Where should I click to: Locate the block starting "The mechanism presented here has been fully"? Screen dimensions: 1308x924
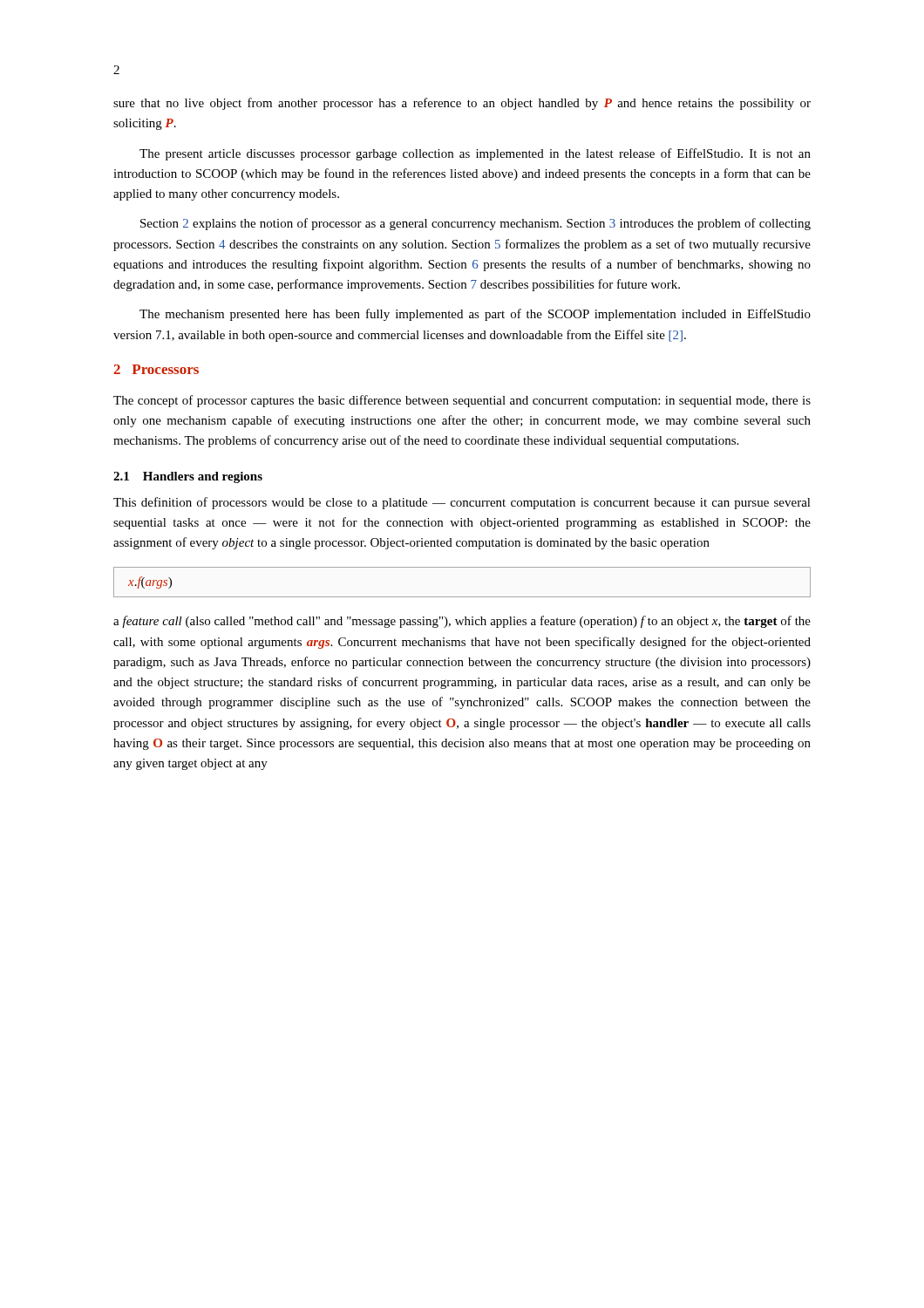[x=462, y=325]
